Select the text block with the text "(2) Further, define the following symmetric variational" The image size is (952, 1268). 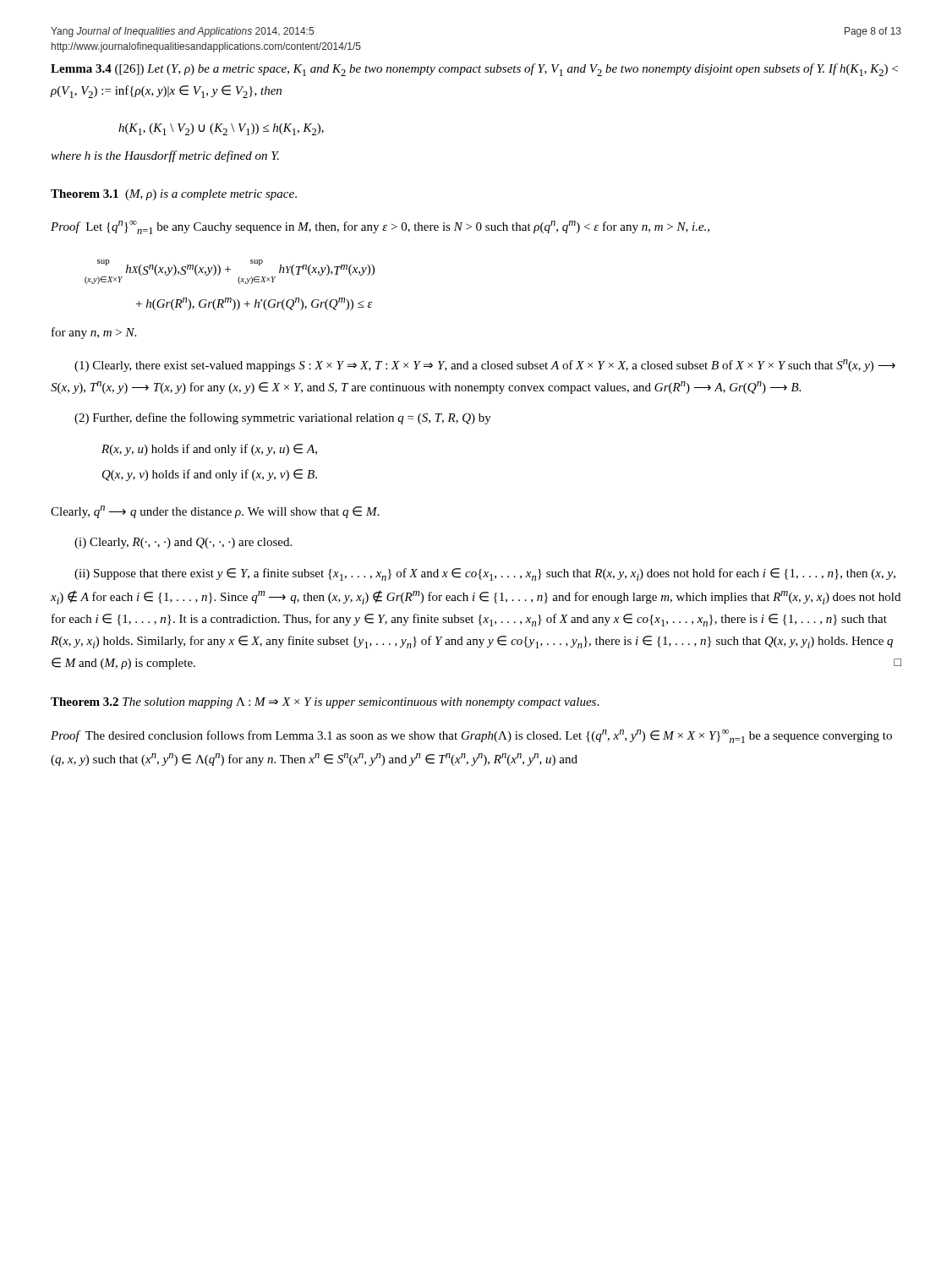point(283,418)
